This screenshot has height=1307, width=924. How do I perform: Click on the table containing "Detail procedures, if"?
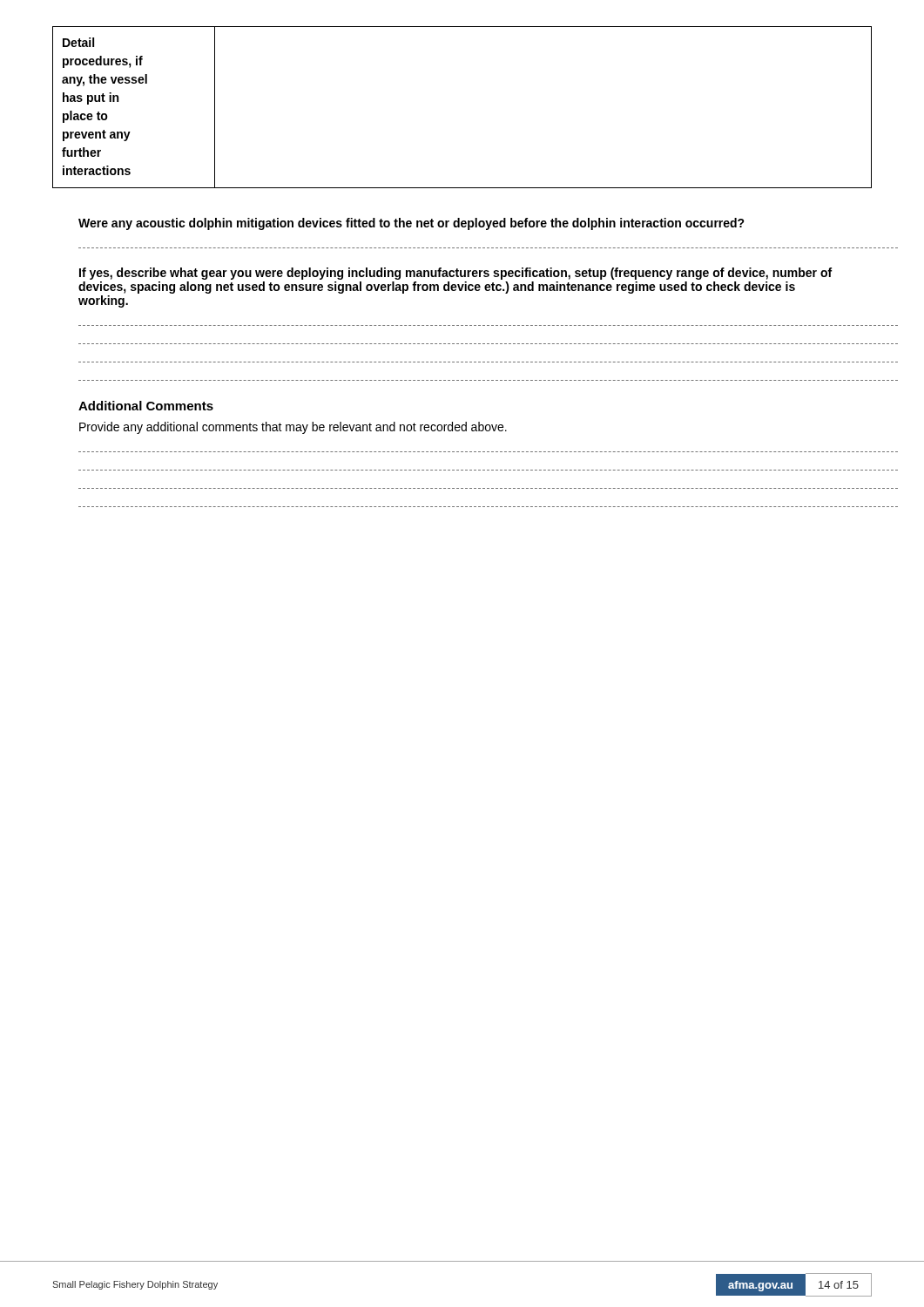click(x=462, y=107)
